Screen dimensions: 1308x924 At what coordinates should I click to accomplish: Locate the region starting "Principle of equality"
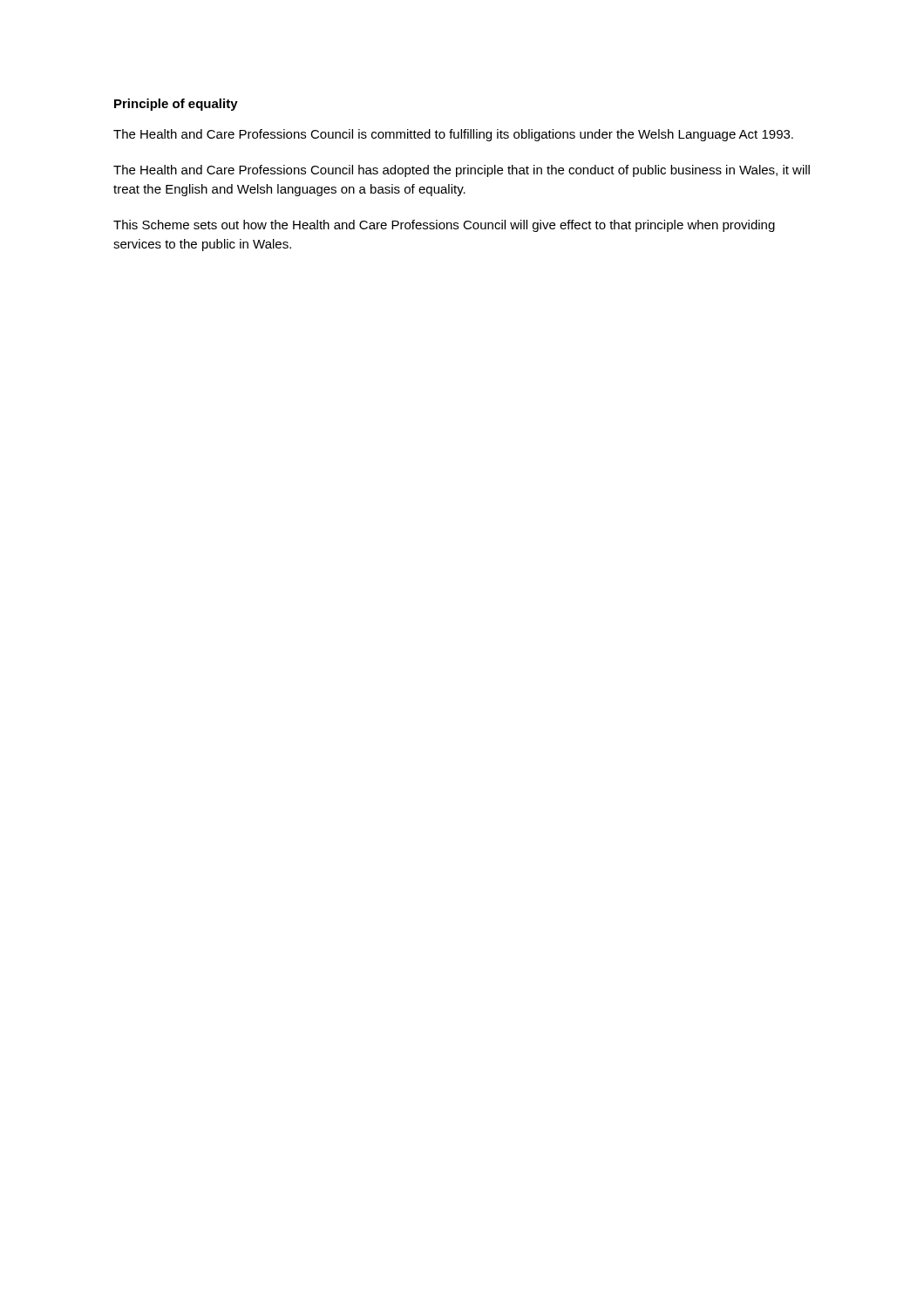175,103
